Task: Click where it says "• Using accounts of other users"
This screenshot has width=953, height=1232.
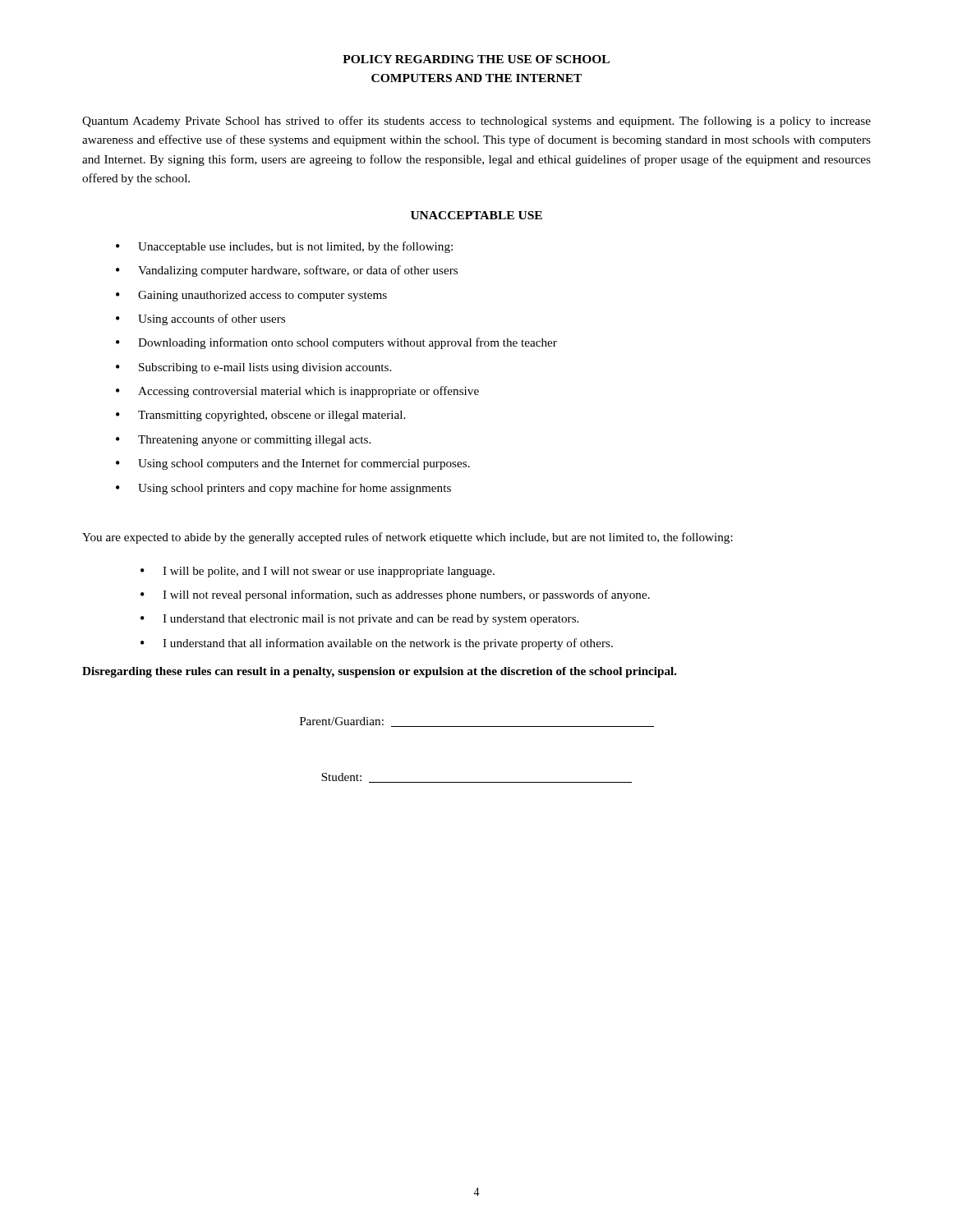Action: [x=200, y=319]
